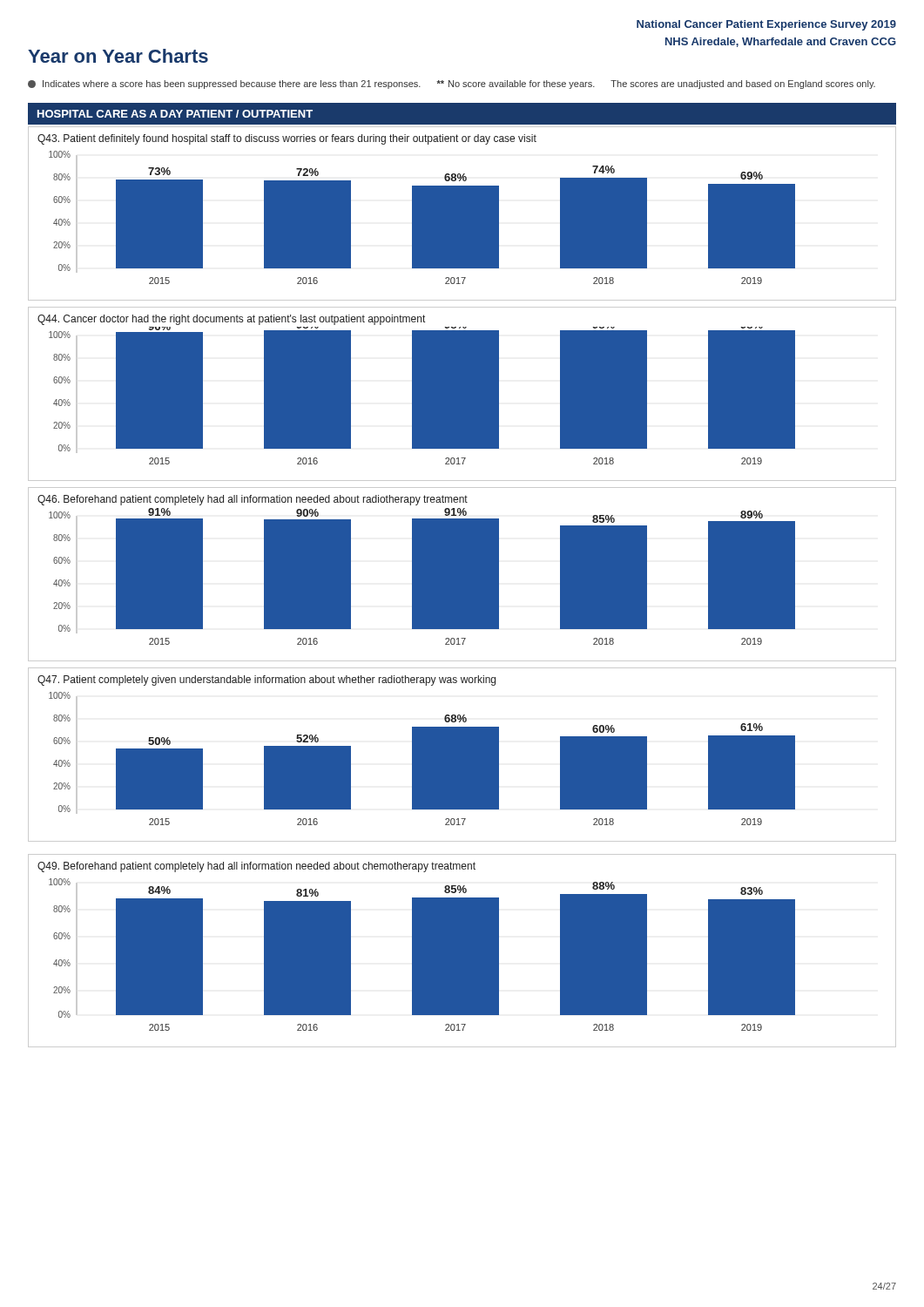Point to the text block starting "HOSPITAL CARE AS A"

175,114
